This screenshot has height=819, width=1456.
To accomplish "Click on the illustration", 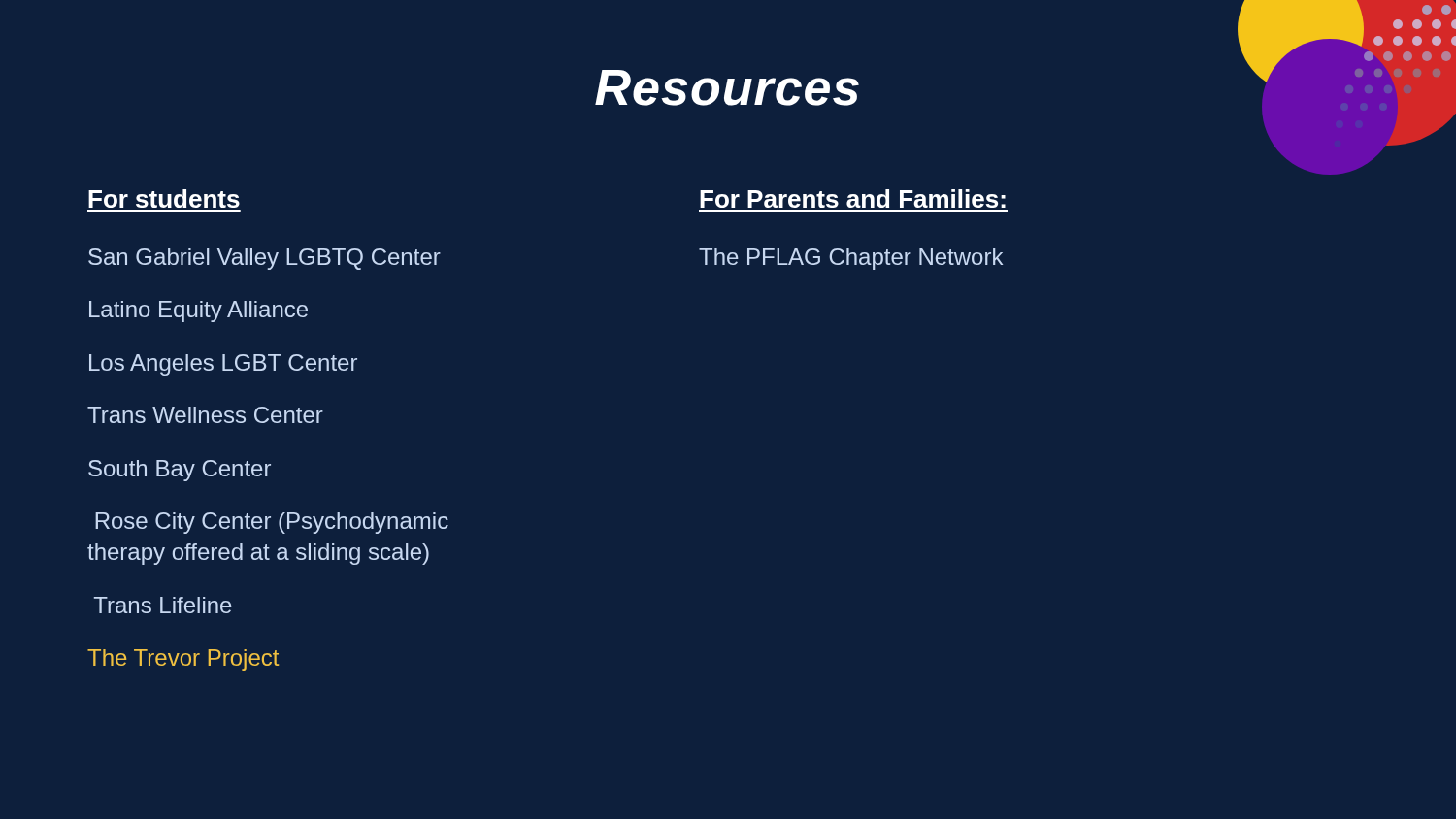I will (x=1276, y=112).
